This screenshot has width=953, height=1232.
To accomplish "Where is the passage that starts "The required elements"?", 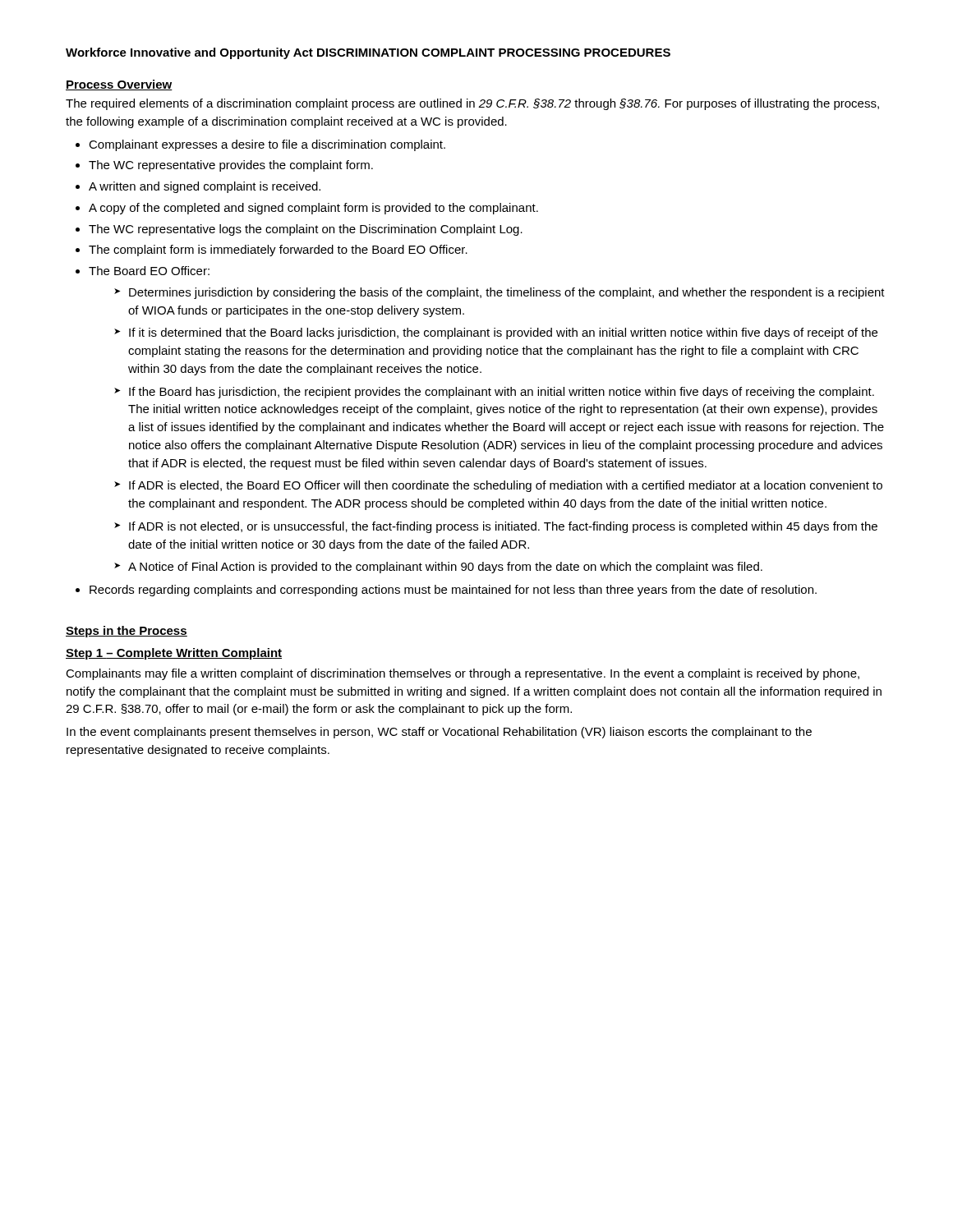I will [x=473, y=112].
